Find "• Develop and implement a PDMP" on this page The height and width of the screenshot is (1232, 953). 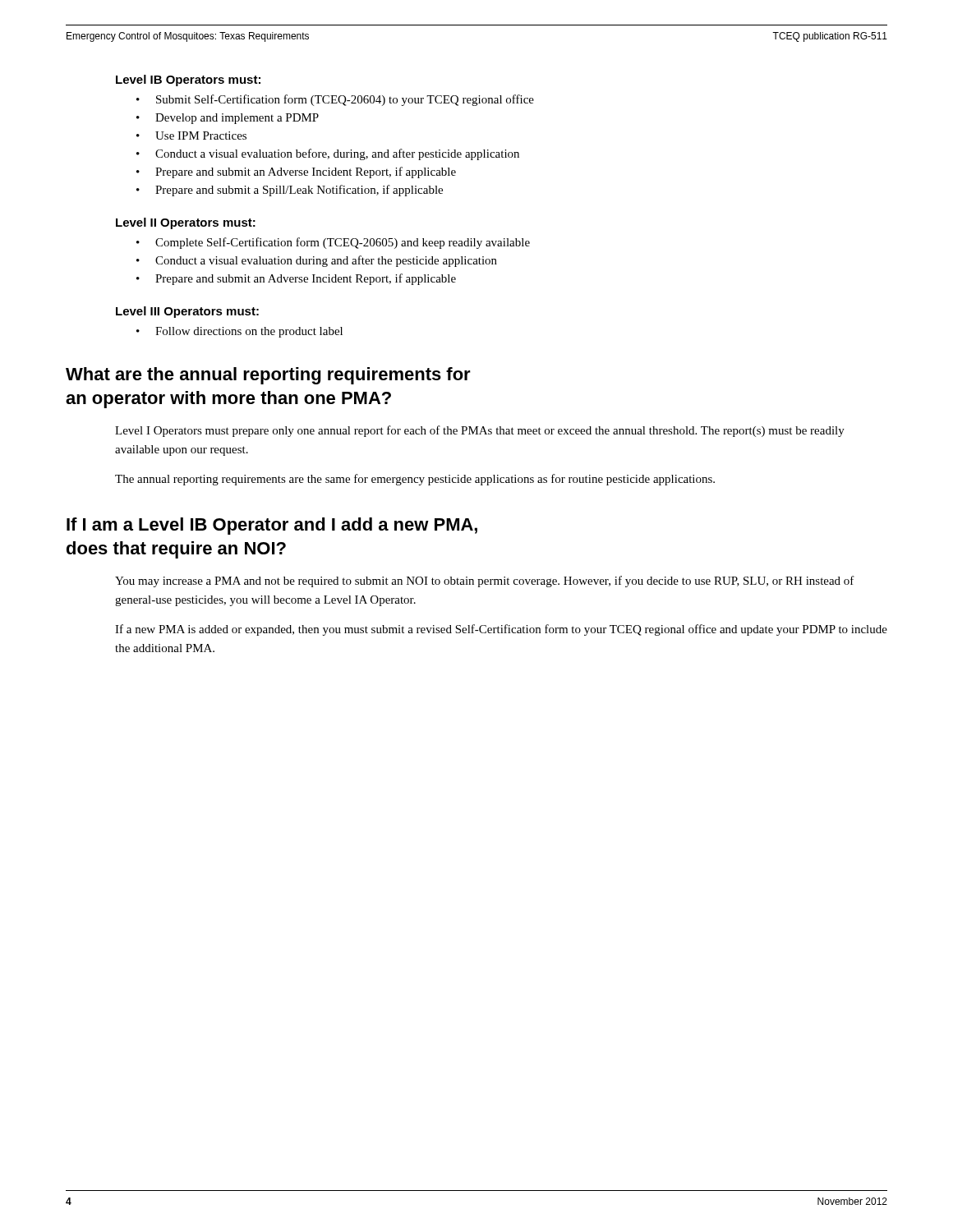(228, 119)
